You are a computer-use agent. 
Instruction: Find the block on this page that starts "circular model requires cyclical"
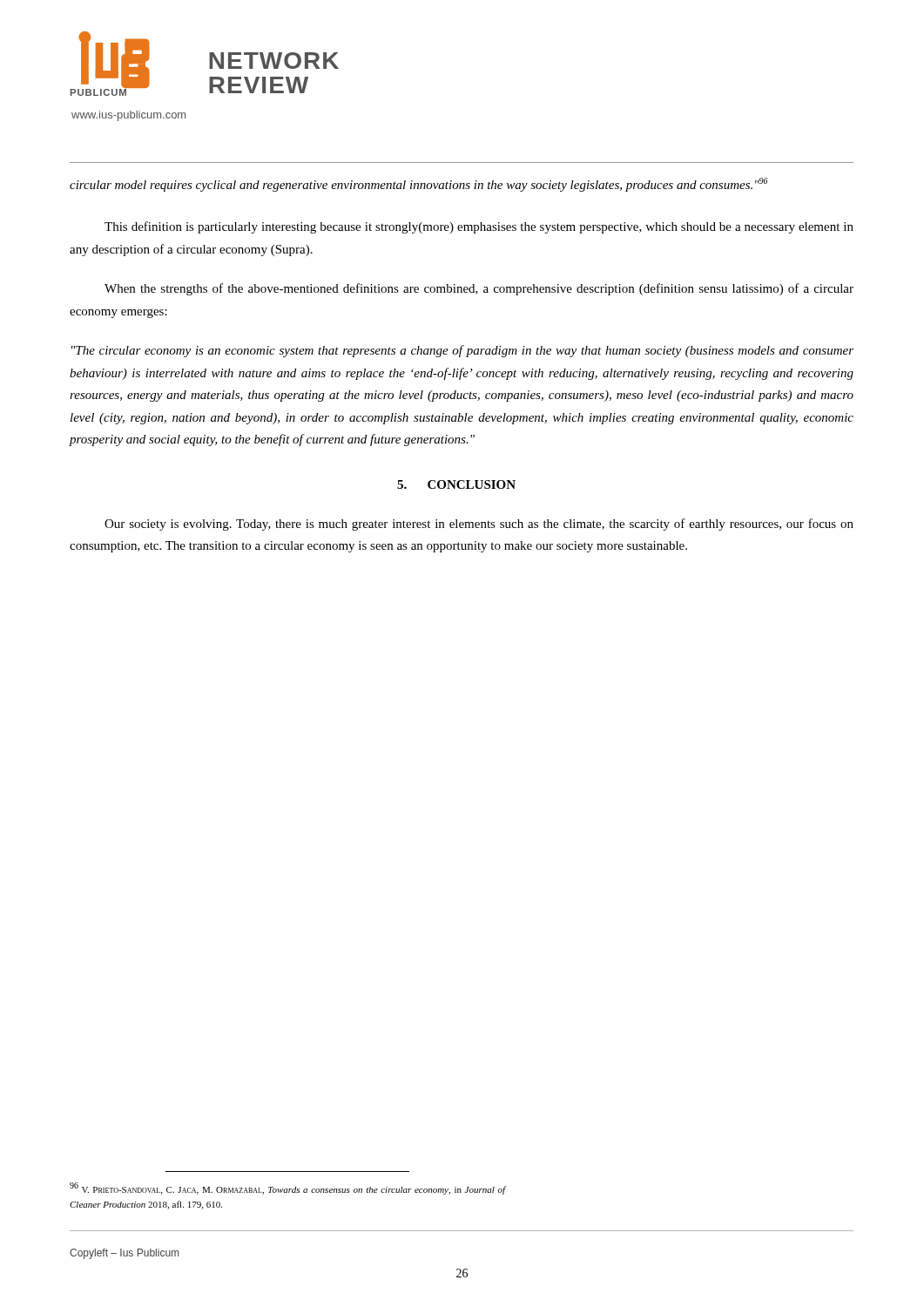pos(419,184)
